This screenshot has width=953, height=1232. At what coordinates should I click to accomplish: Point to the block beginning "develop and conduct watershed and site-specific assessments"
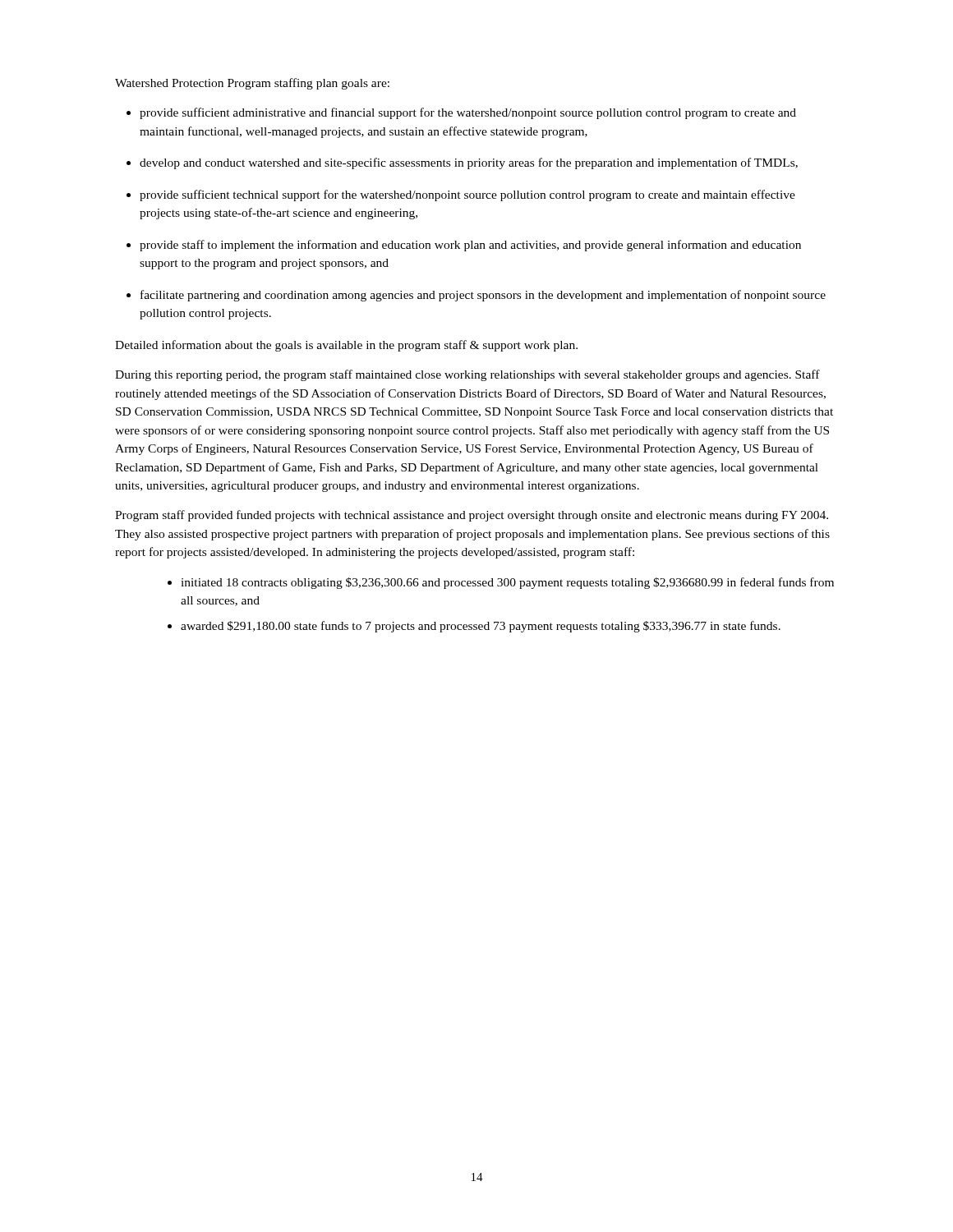click(469, 163)
